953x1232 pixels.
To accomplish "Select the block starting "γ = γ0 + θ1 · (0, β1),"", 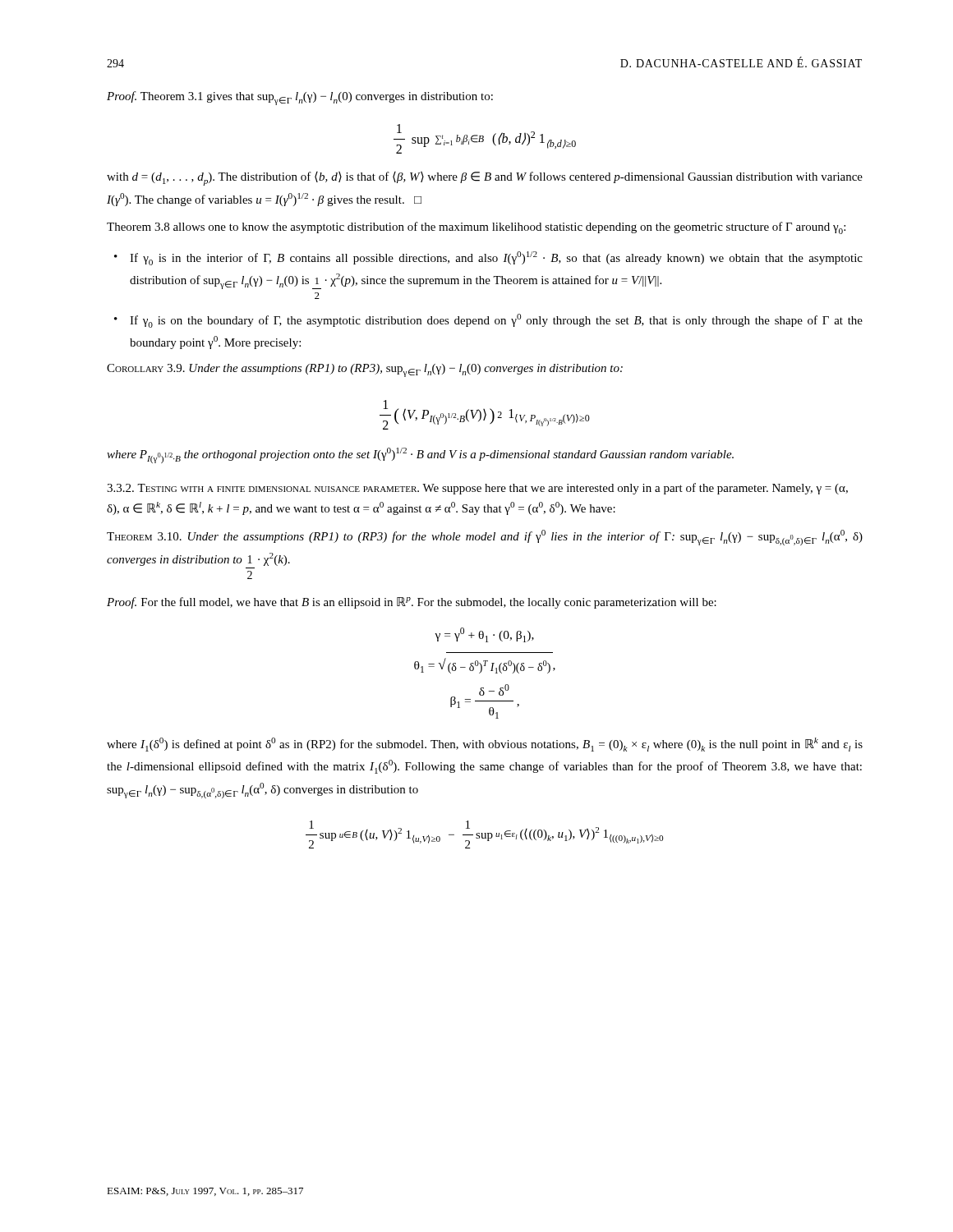I will 485,673.
